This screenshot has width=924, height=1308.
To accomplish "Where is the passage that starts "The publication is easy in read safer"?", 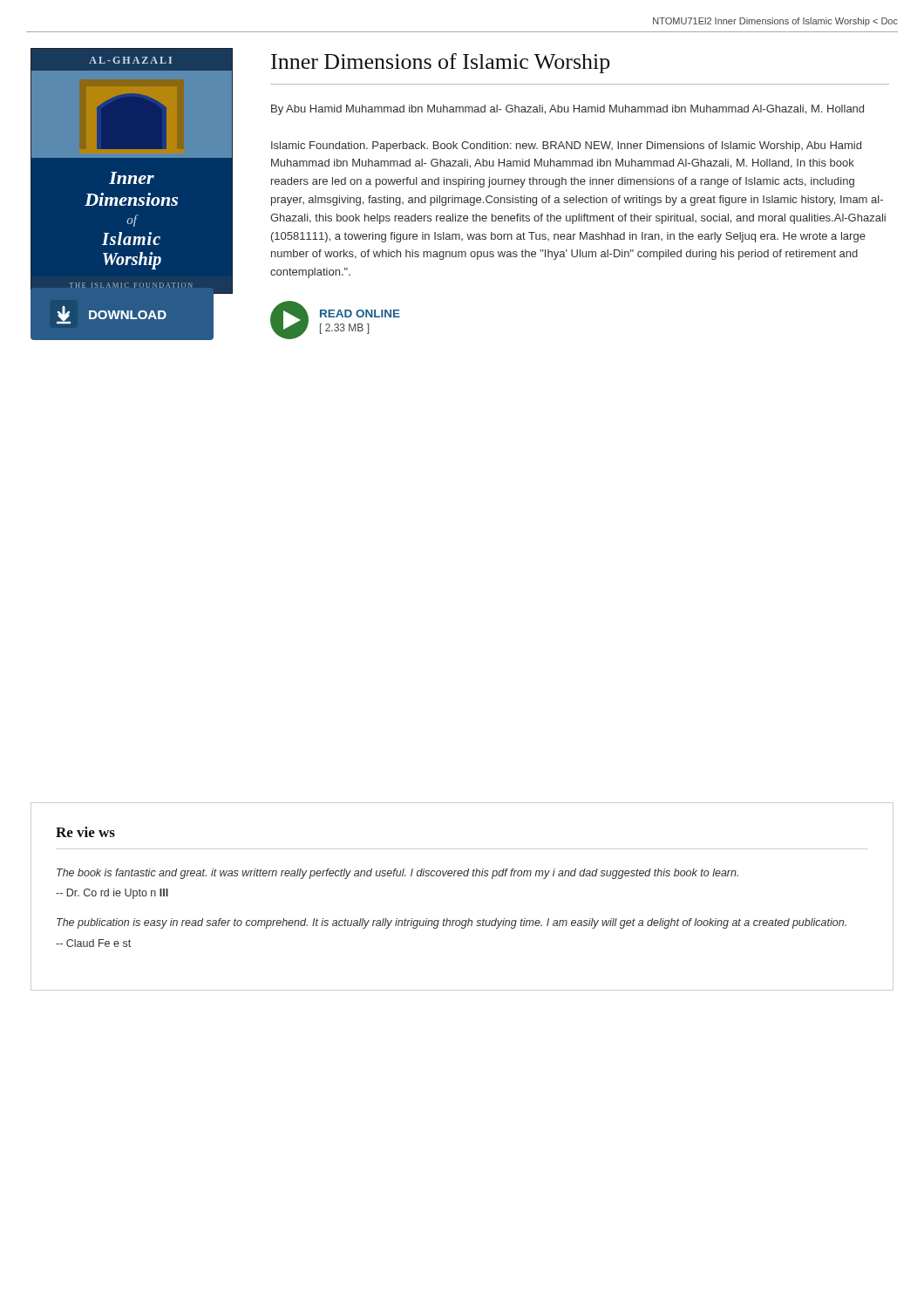I will (x=452, y=923).
